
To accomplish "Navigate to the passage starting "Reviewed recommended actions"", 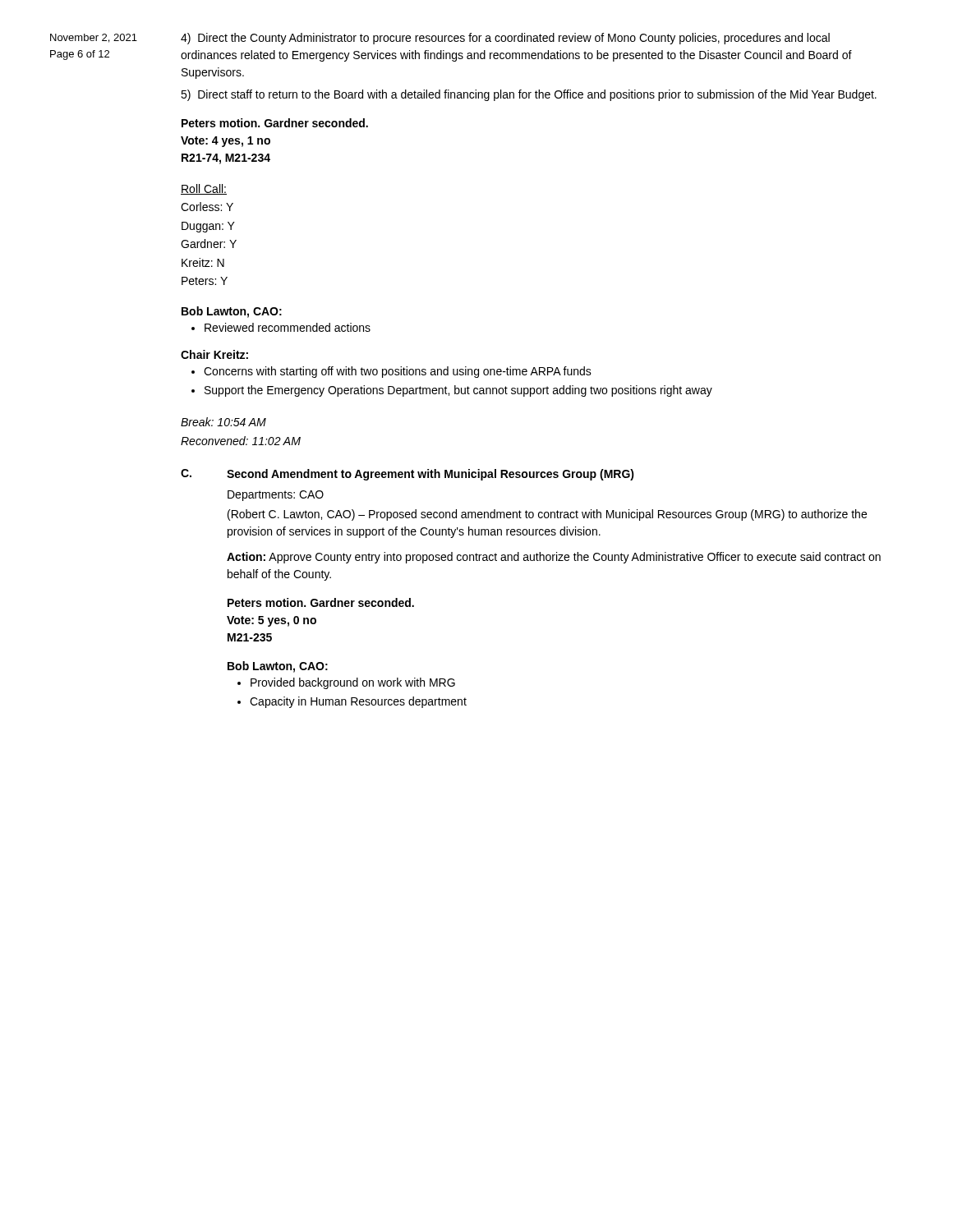I will pos(287,328).
